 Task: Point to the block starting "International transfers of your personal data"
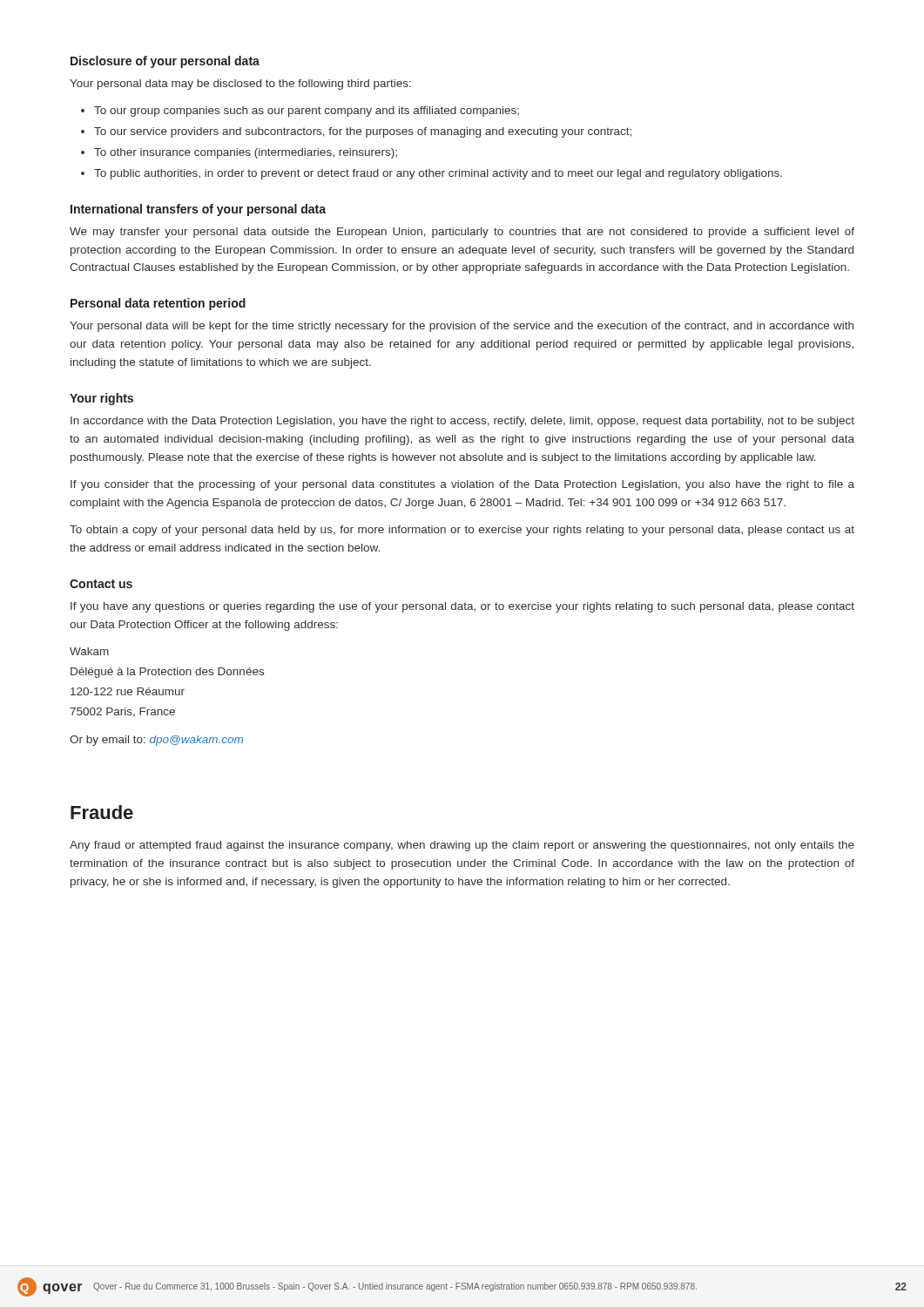click(198, 209)
